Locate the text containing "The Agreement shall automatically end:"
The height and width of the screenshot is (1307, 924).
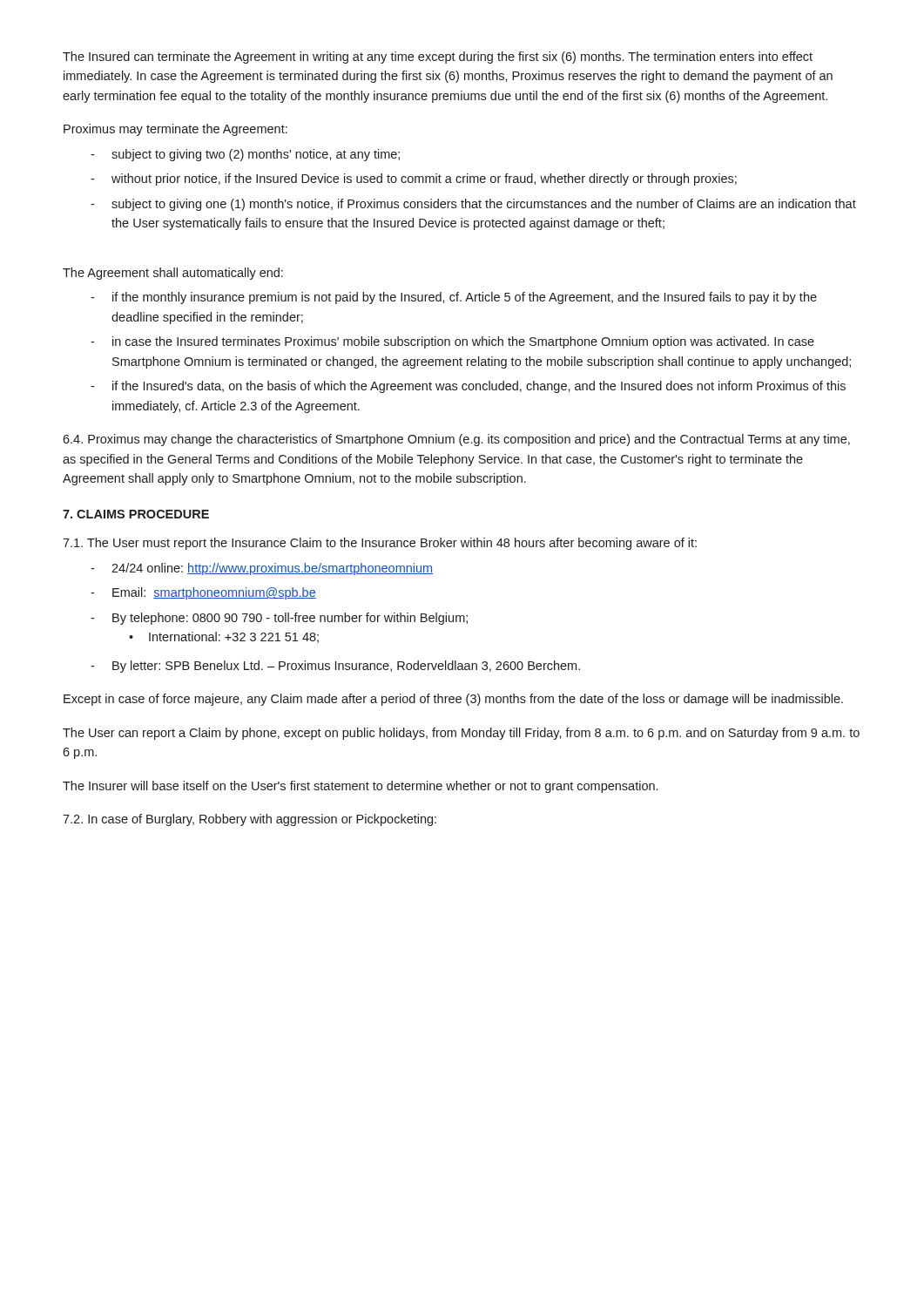[x=173, y=273]
